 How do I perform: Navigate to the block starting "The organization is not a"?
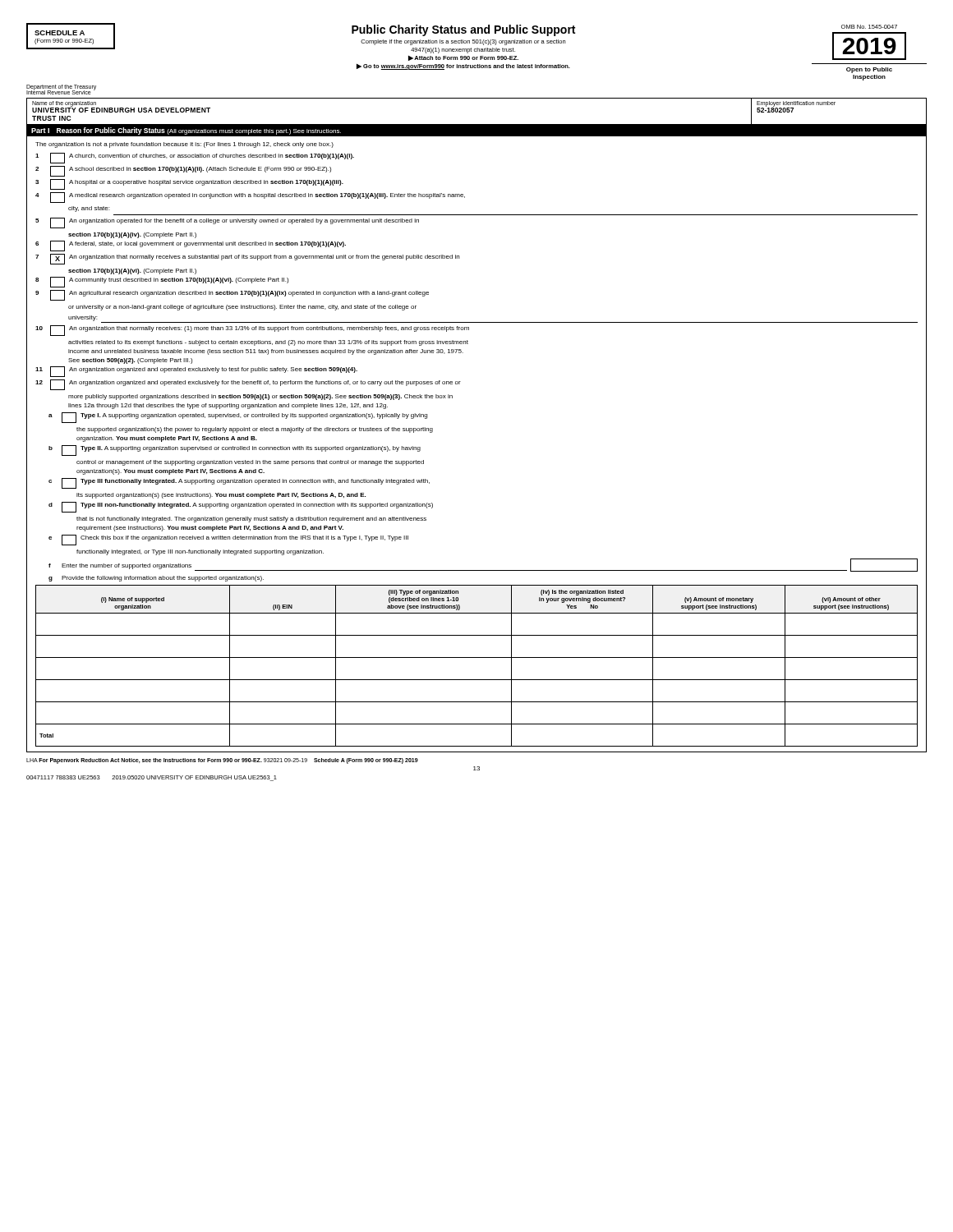pyautogui.click(x=184, y=144)
